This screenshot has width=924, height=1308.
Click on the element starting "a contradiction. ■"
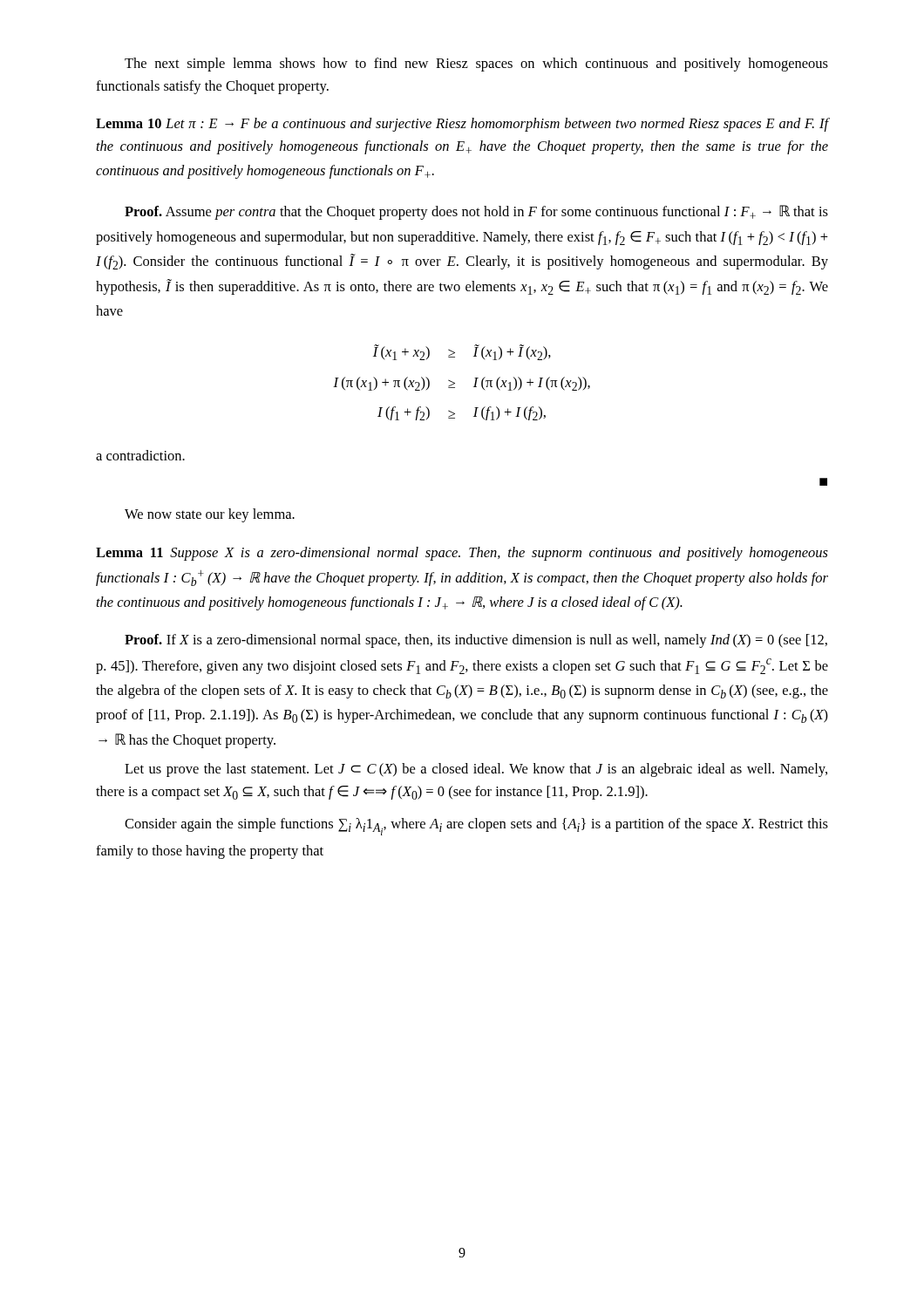(x=140, y=455)
